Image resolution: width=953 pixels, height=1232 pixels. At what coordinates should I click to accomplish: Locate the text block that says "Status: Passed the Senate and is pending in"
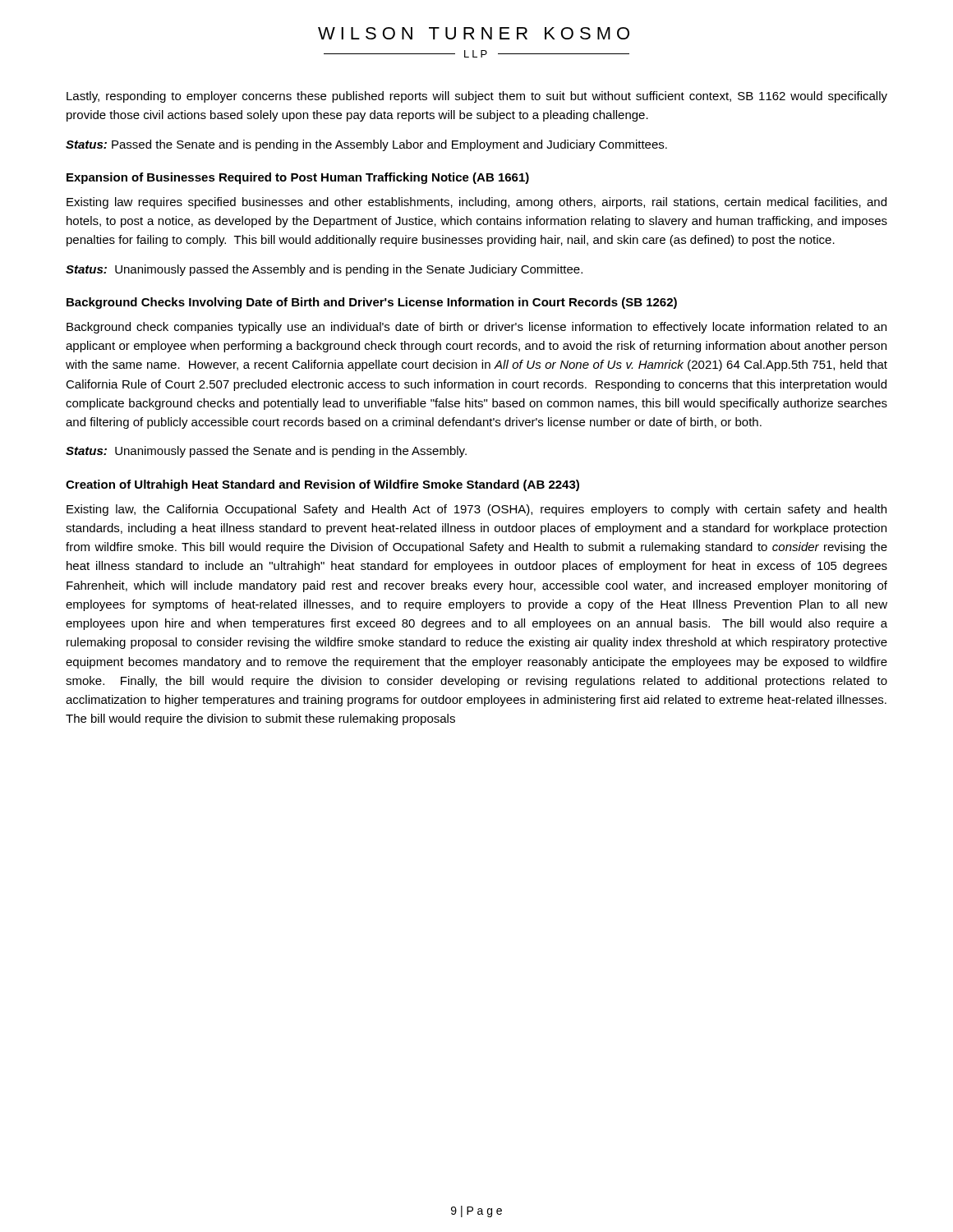(367, 144)
